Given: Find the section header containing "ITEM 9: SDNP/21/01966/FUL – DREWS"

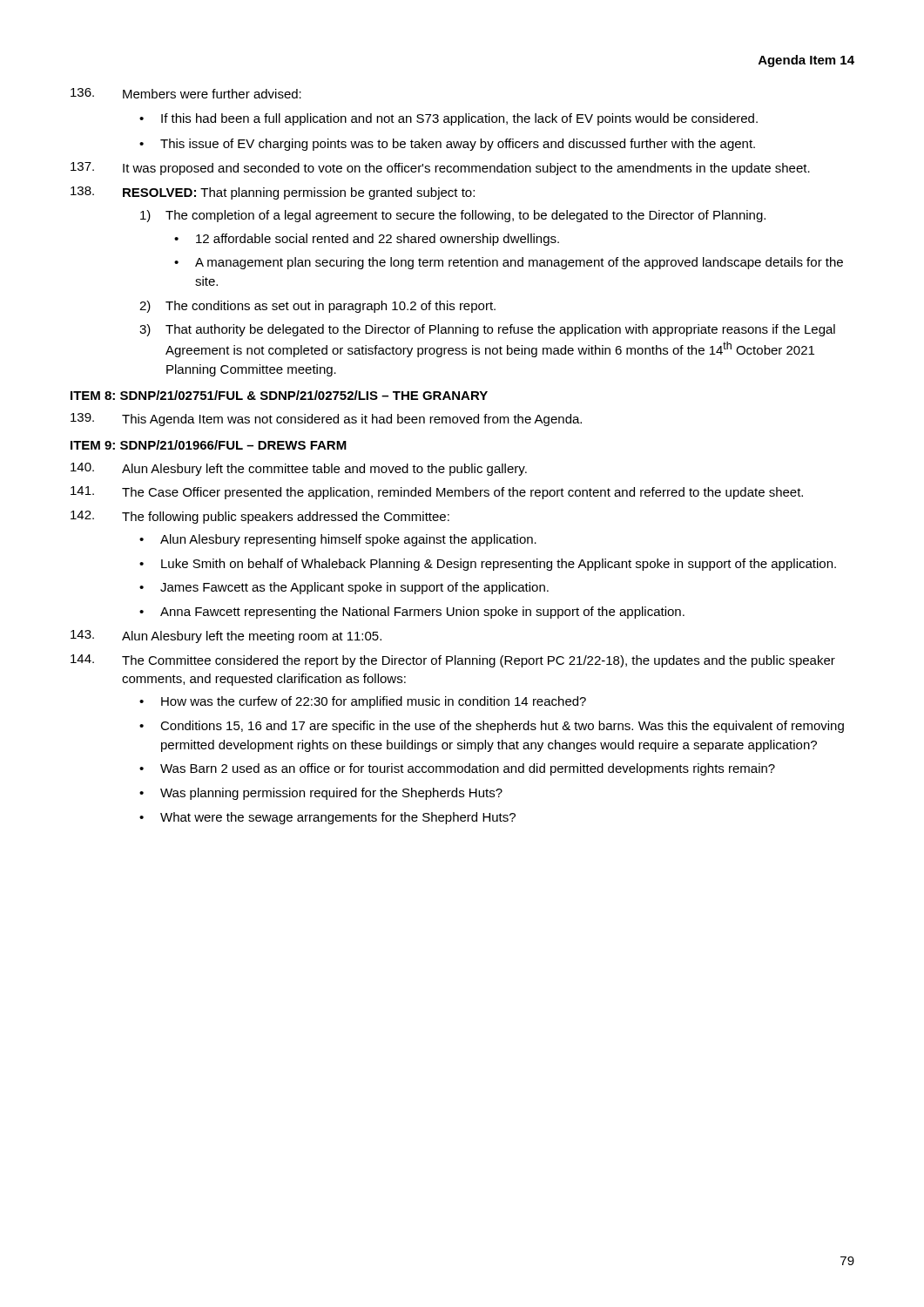Looking at the screenshot, I should pyautogui.click(x=208, y=444).
